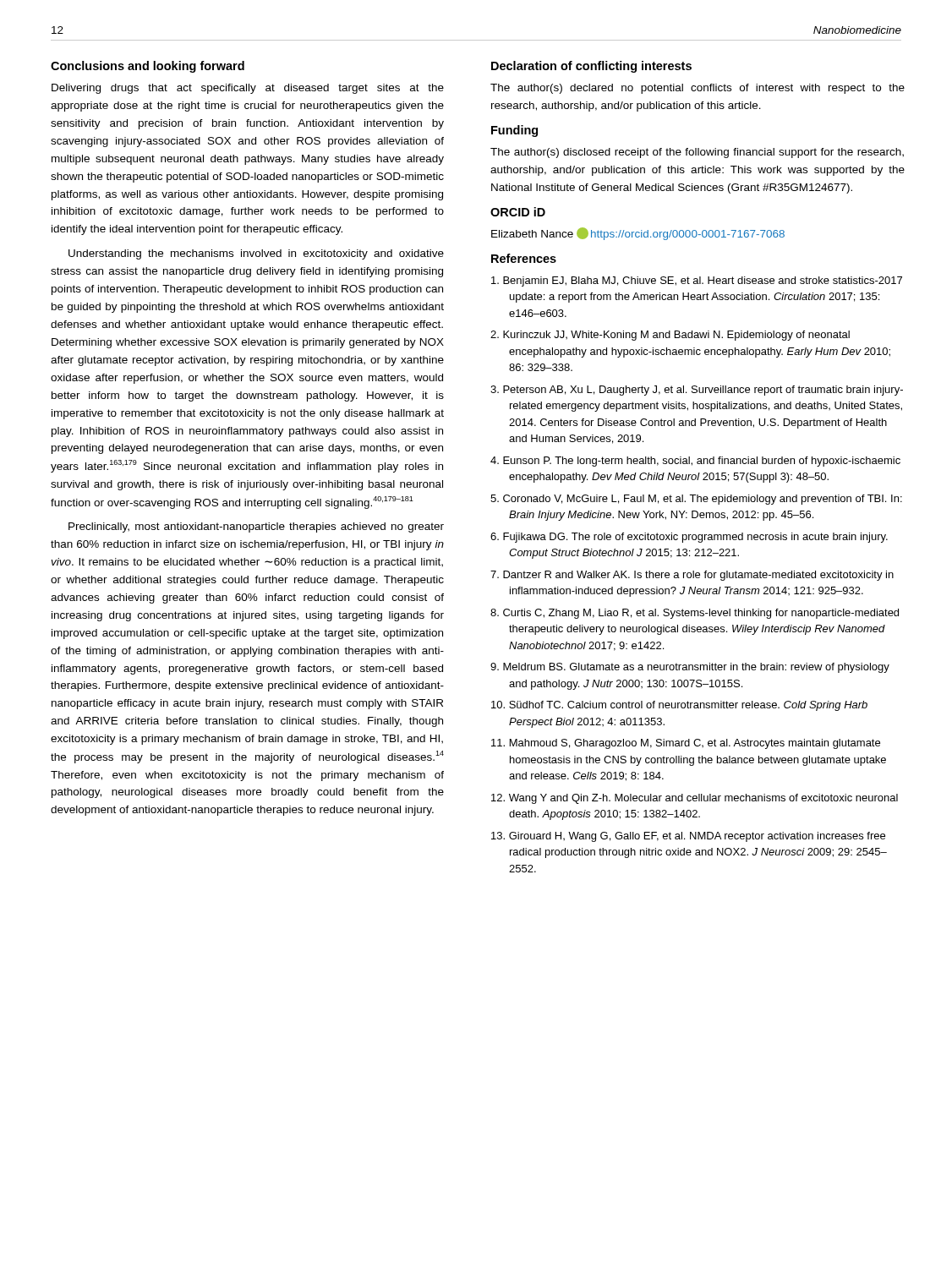Viewport: 952px width, 1268px height.
Task: Navigate to the region starting "9. Meldrum BS. Glutamate as a neurotransmitter"
Action: pyautogui.click(x=690, y=675)
